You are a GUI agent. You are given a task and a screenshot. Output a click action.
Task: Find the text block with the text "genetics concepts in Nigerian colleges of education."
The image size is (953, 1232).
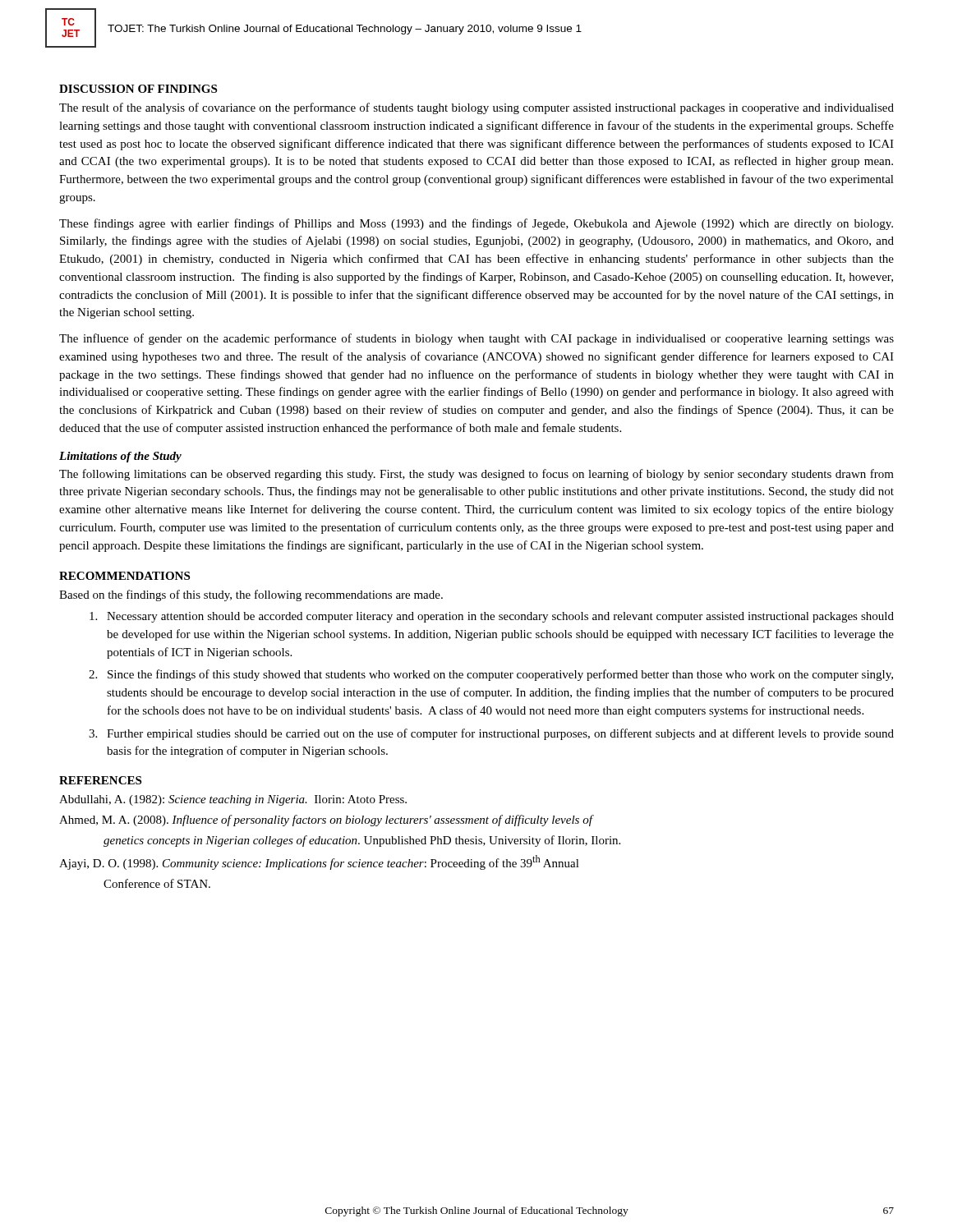362,840
